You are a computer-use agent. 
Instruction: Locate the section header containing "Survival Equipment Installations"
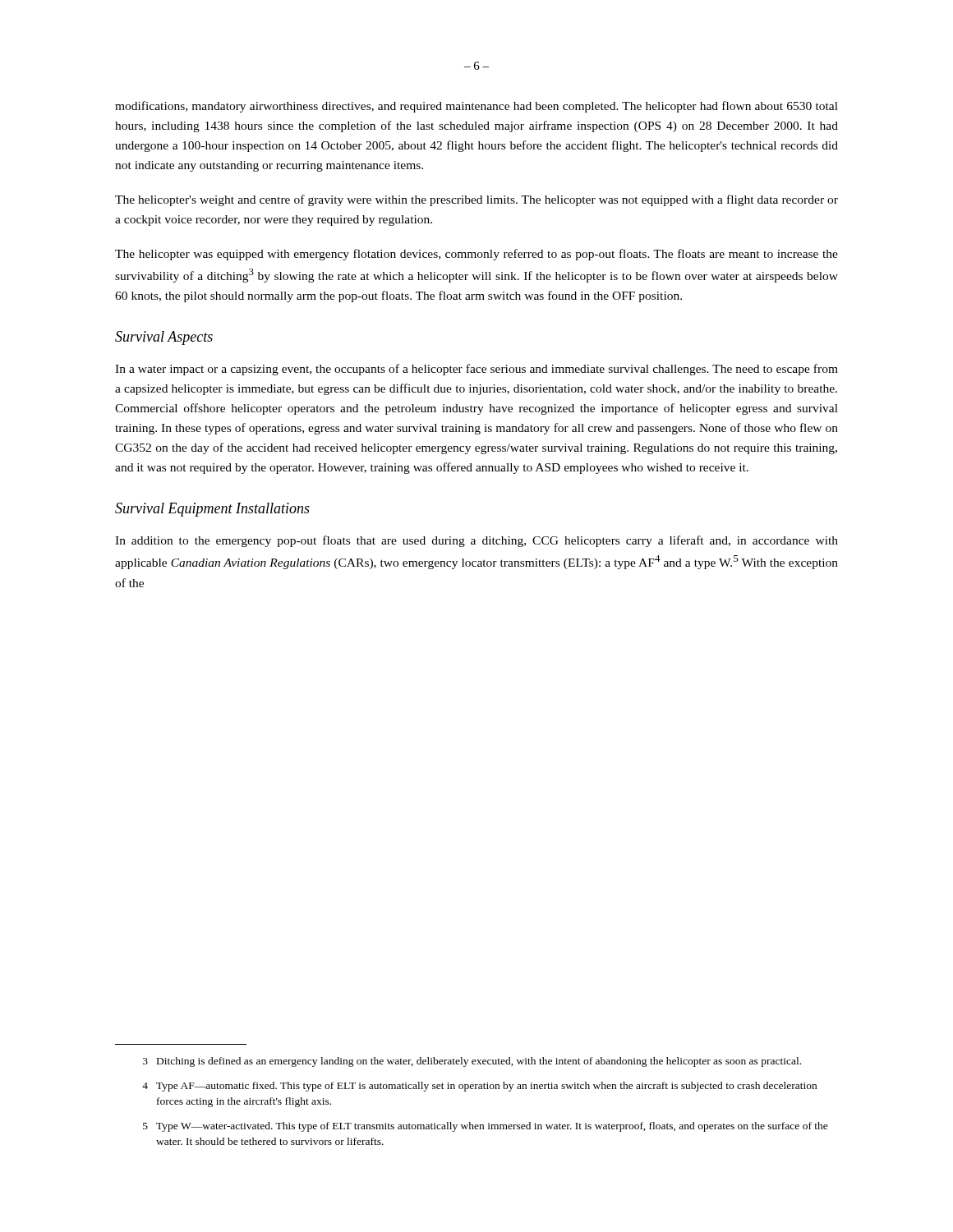click(x=212, y=509)
